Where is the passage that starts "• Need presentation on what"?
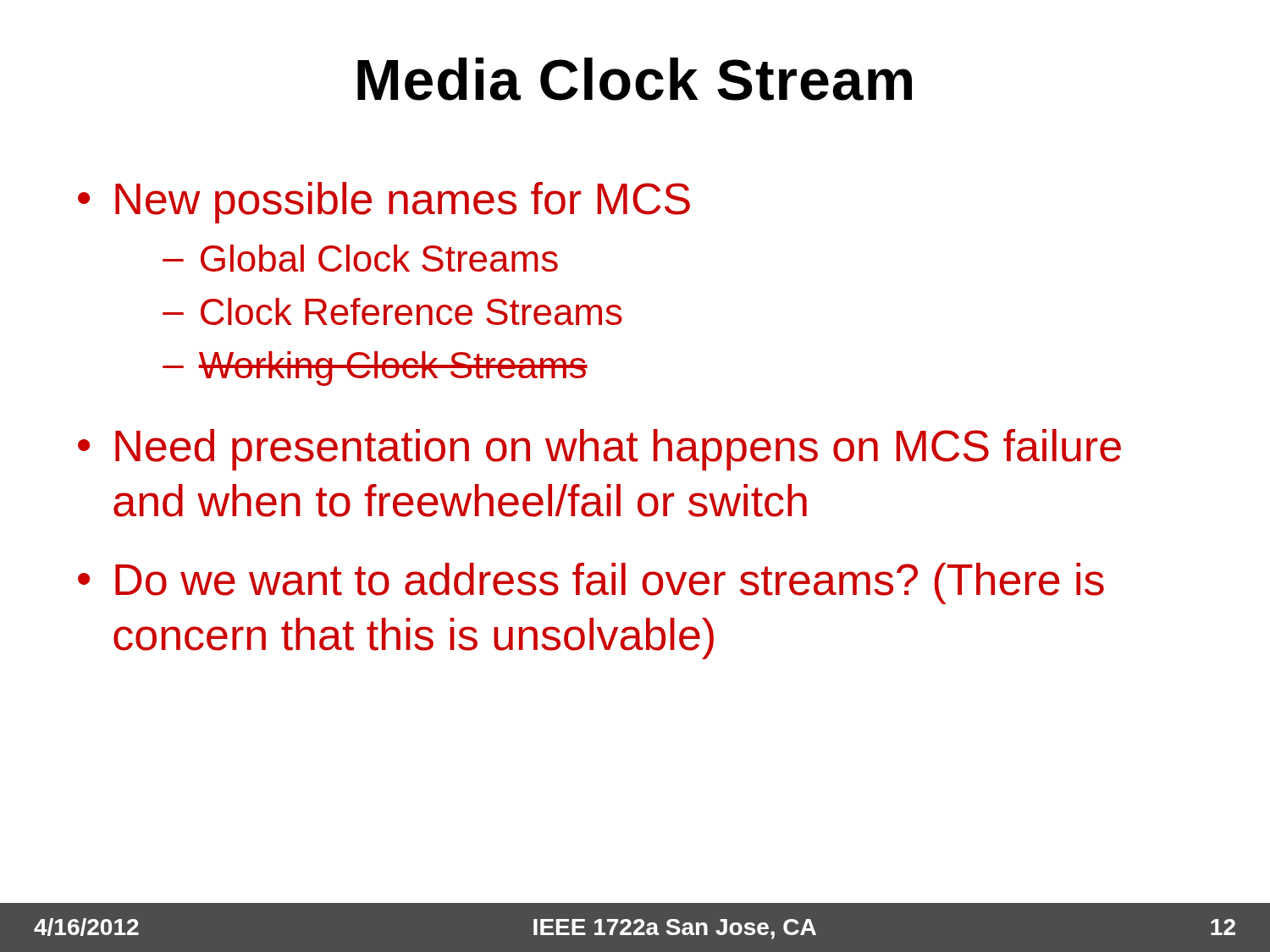Viewport: 1270px width, 952px height. click(x=635, y=474)
